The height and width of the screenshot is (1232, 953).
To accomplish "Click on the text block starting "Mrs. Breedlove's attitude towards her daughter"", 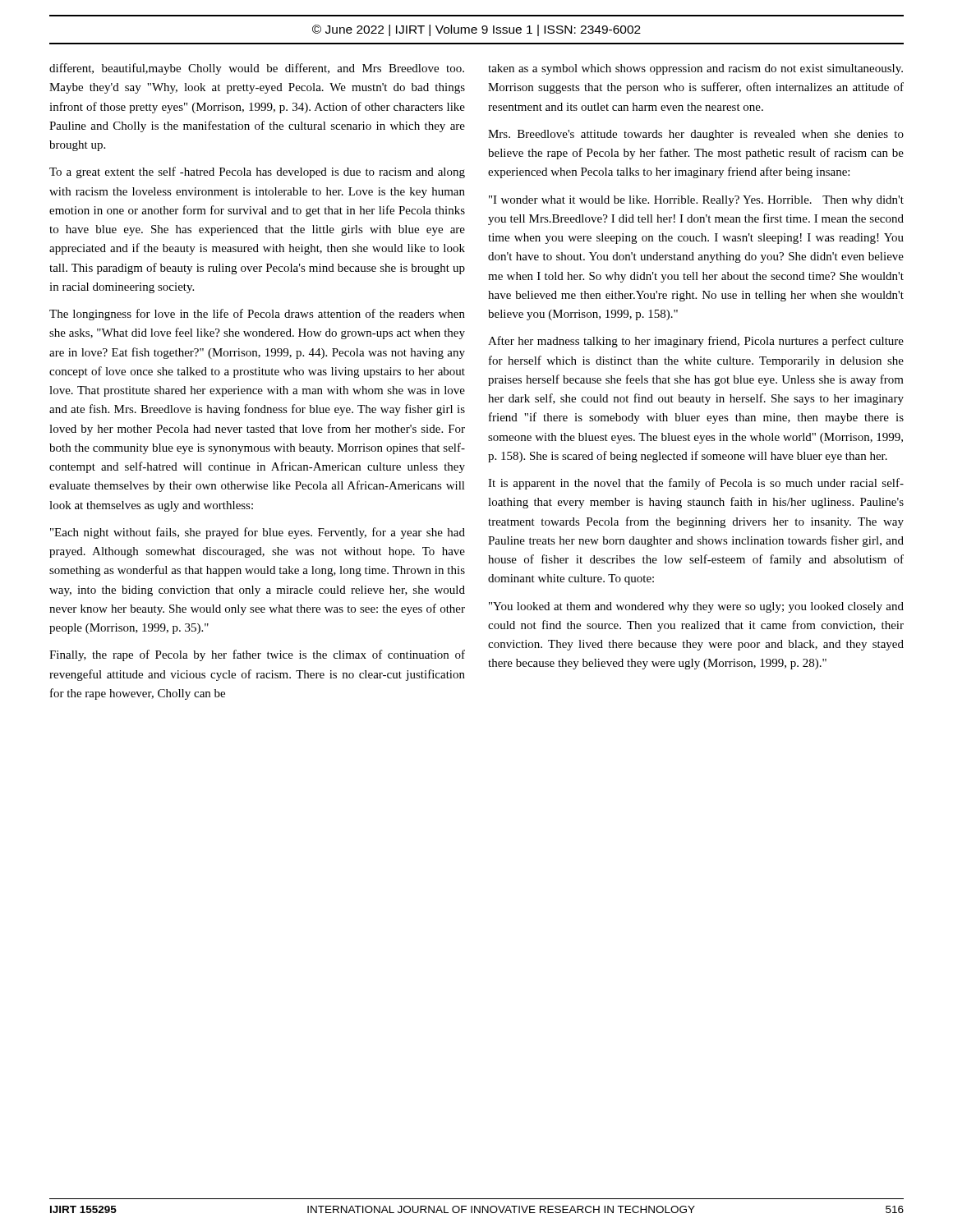I will pyautogui.click(x=696, y=153).
